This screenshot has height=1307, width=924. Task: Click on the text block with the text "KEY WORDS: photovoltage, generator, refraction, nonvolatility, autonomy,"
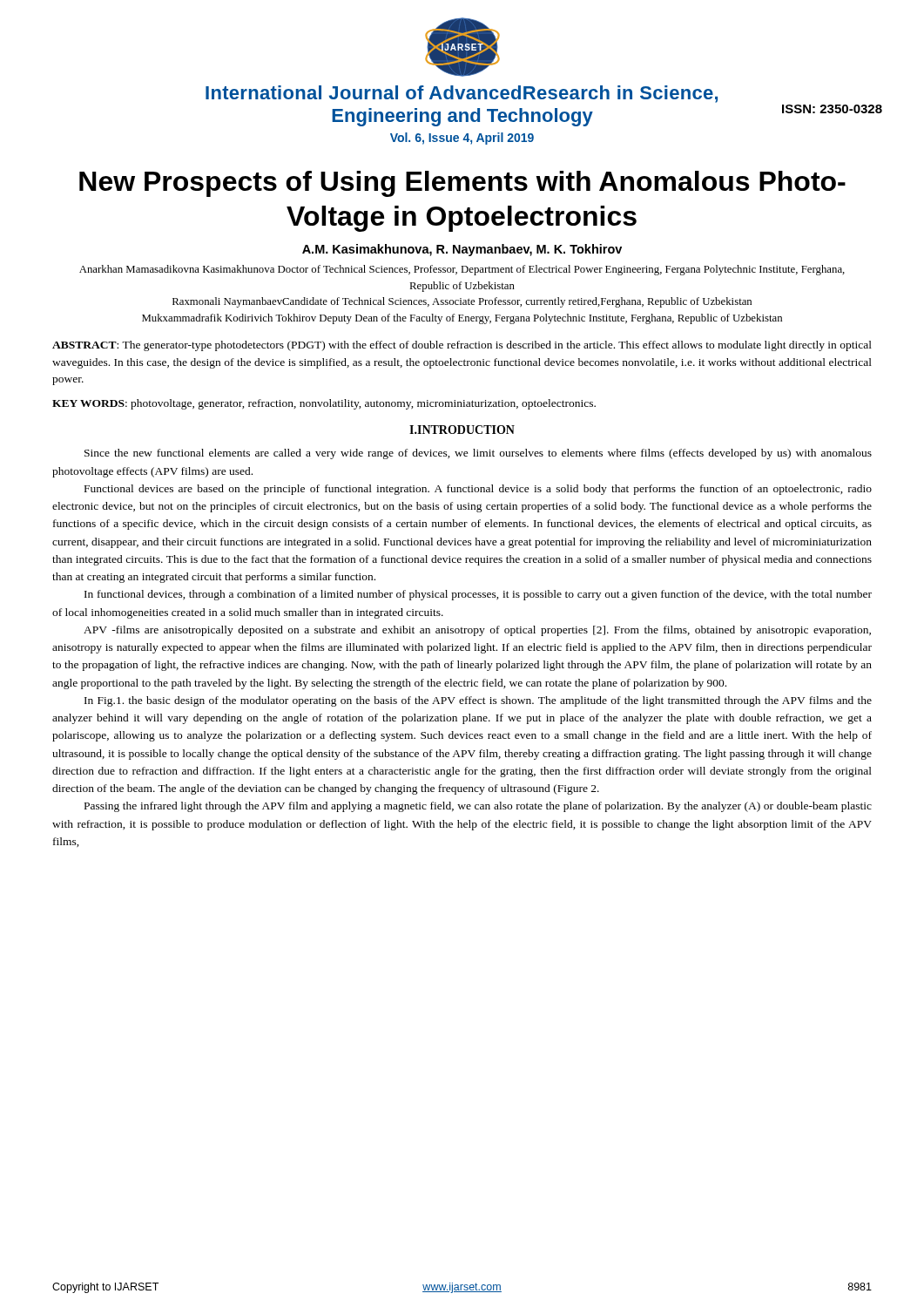coord(324,403)
